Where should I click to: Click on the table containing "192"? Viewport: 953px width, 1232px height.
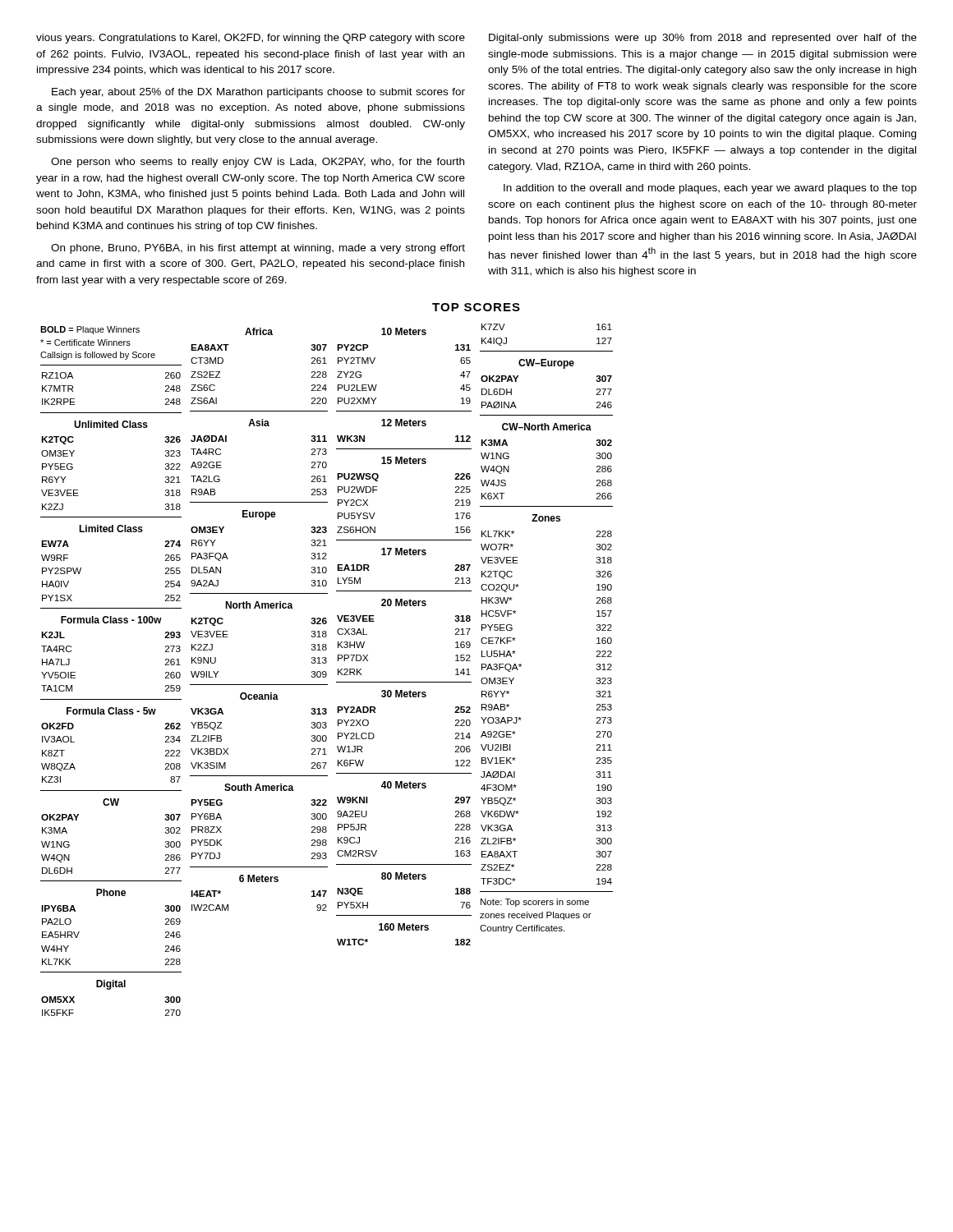546,700
